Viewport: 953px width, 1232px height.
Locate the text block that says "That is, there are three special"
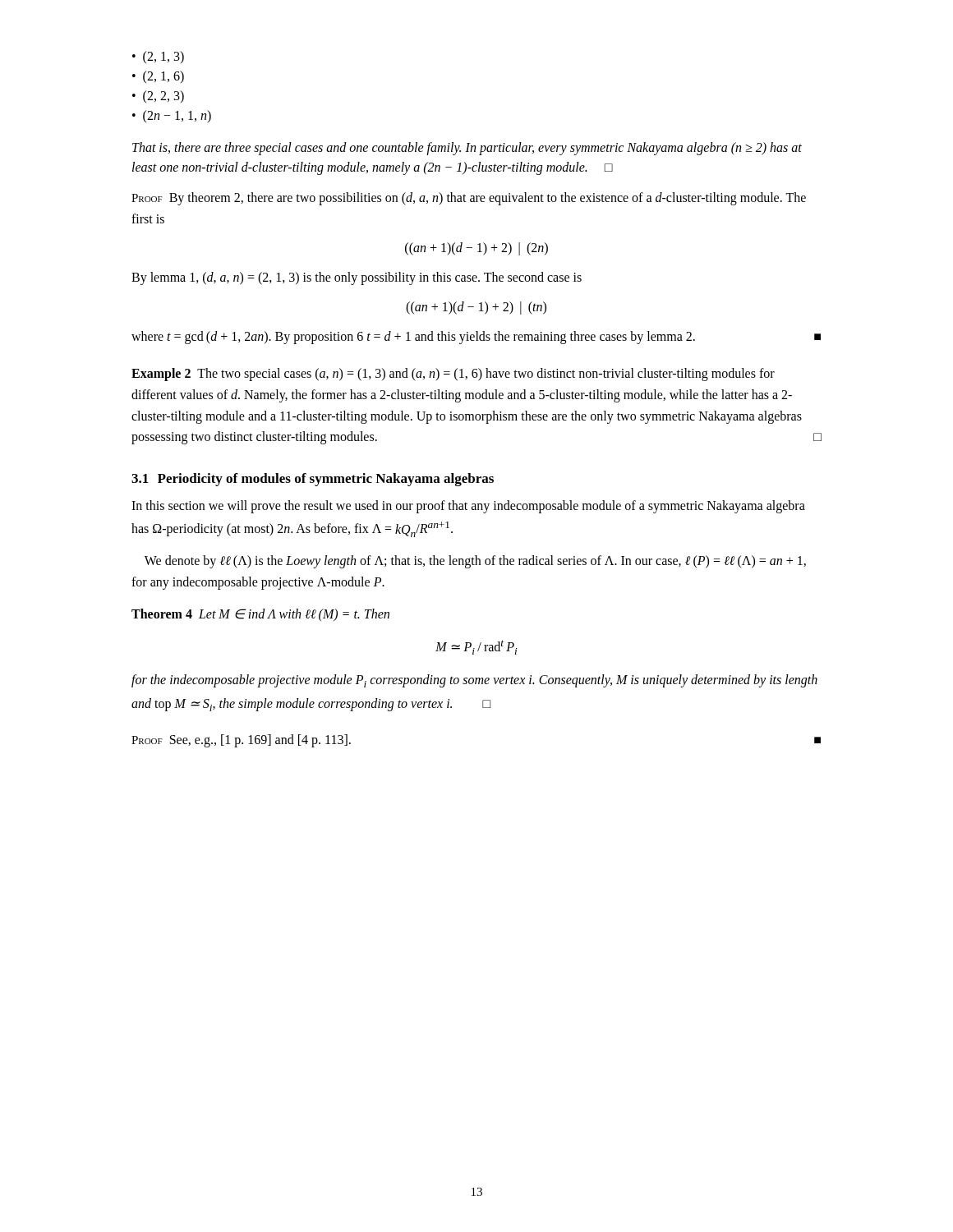pyautogui.click(x=467, y=157)
